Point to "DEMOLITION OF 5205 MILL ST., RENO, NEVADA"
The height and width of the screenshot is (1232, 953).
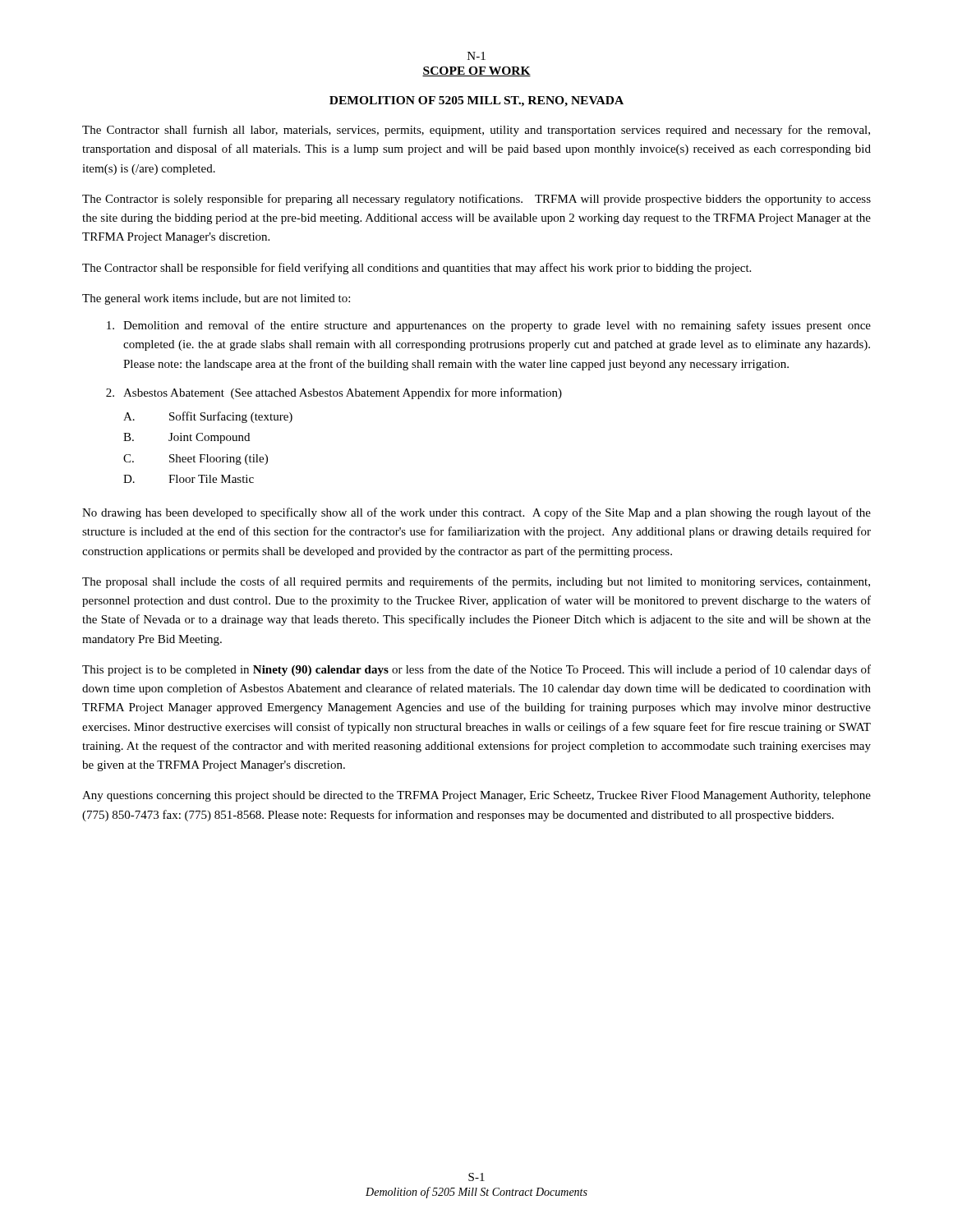(x=476, y=100)
